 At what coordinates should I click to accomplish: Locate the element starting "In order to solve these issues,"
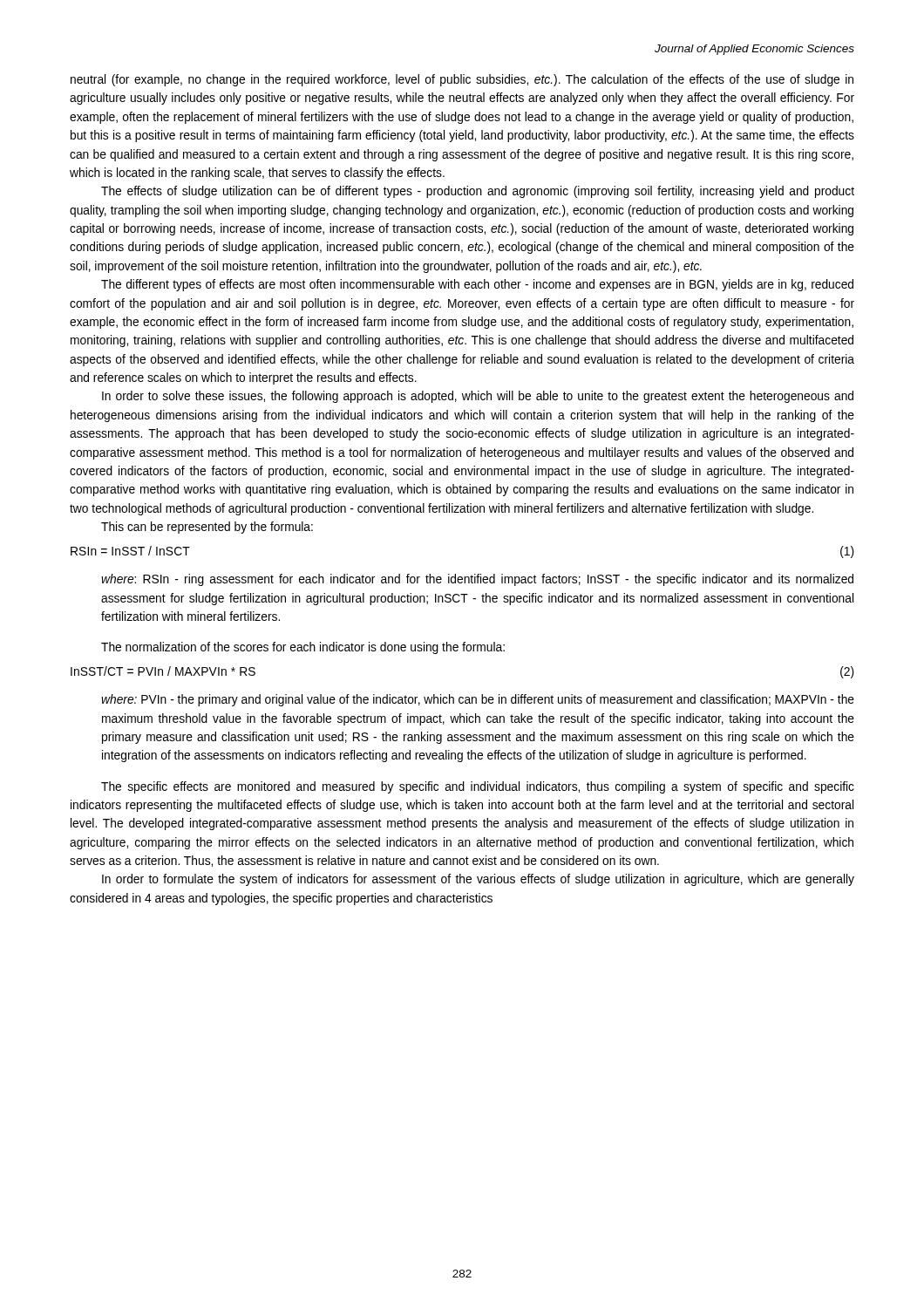pyautogui.click(x=462, y=453)
